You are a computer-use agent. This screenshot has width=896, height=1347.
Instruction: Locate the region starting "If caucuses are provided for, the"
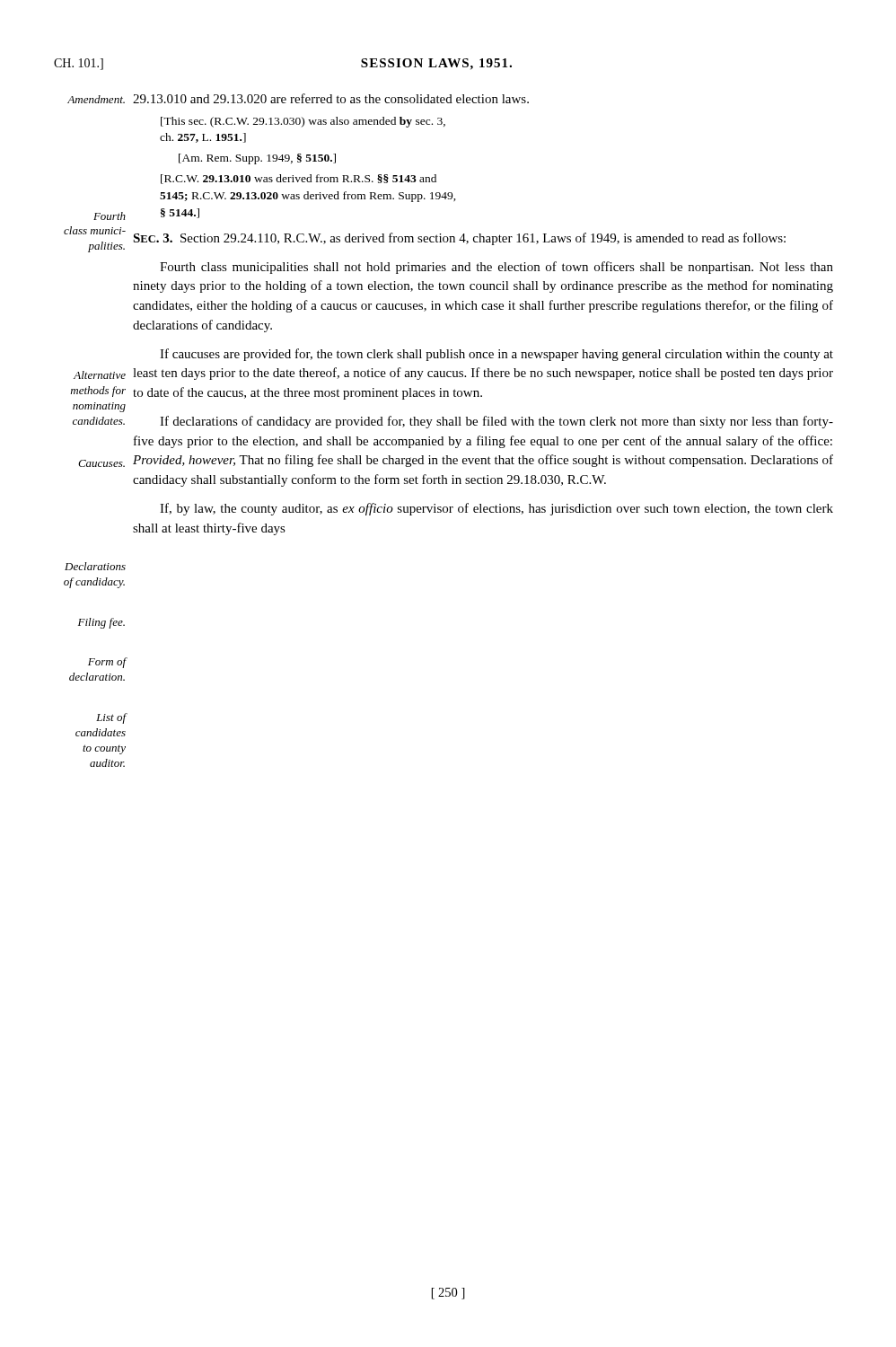(483, 373)
